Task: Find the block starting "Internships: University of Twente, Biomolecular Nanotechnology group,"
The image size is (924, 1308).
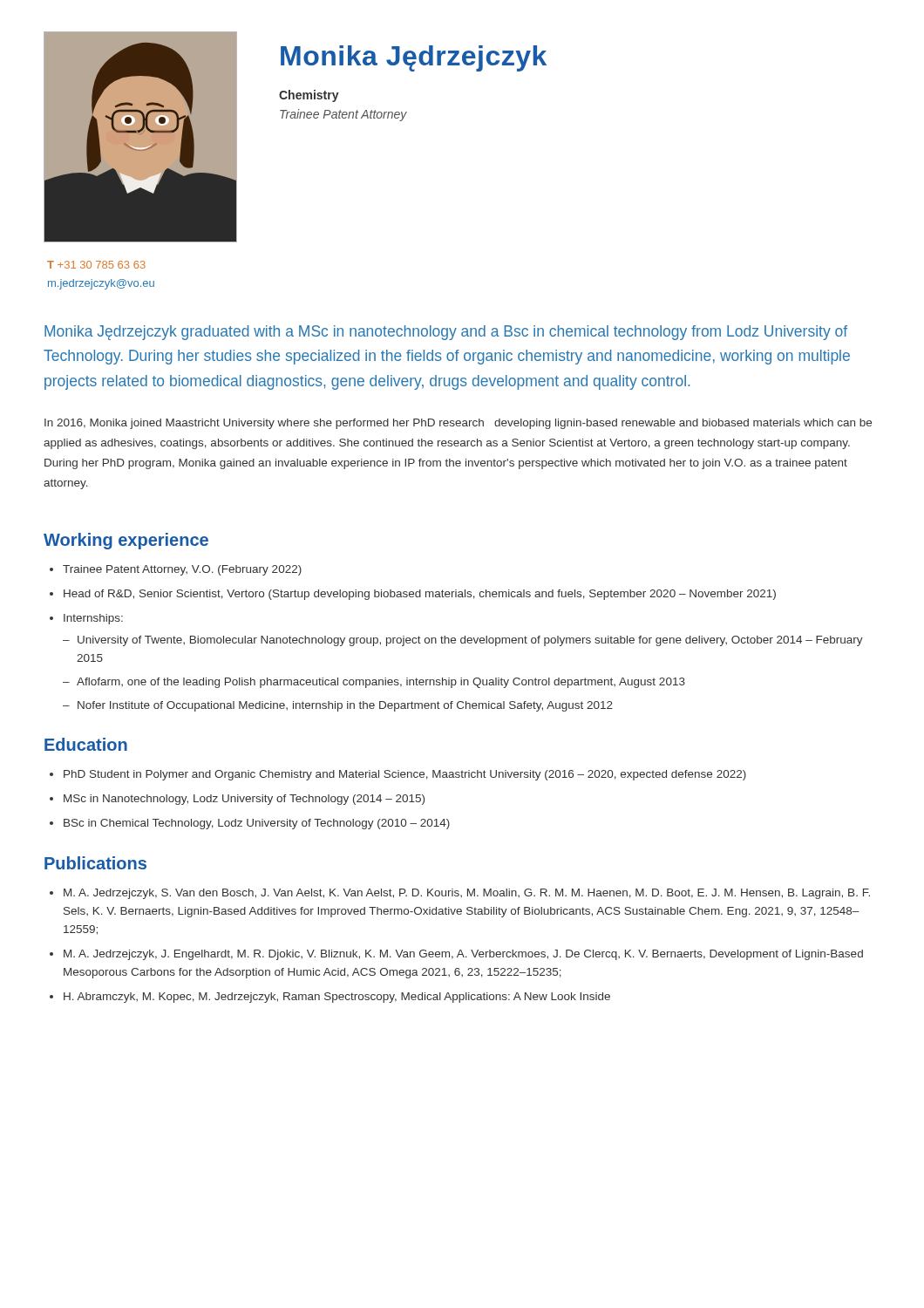Action: [x=93, y=619]
